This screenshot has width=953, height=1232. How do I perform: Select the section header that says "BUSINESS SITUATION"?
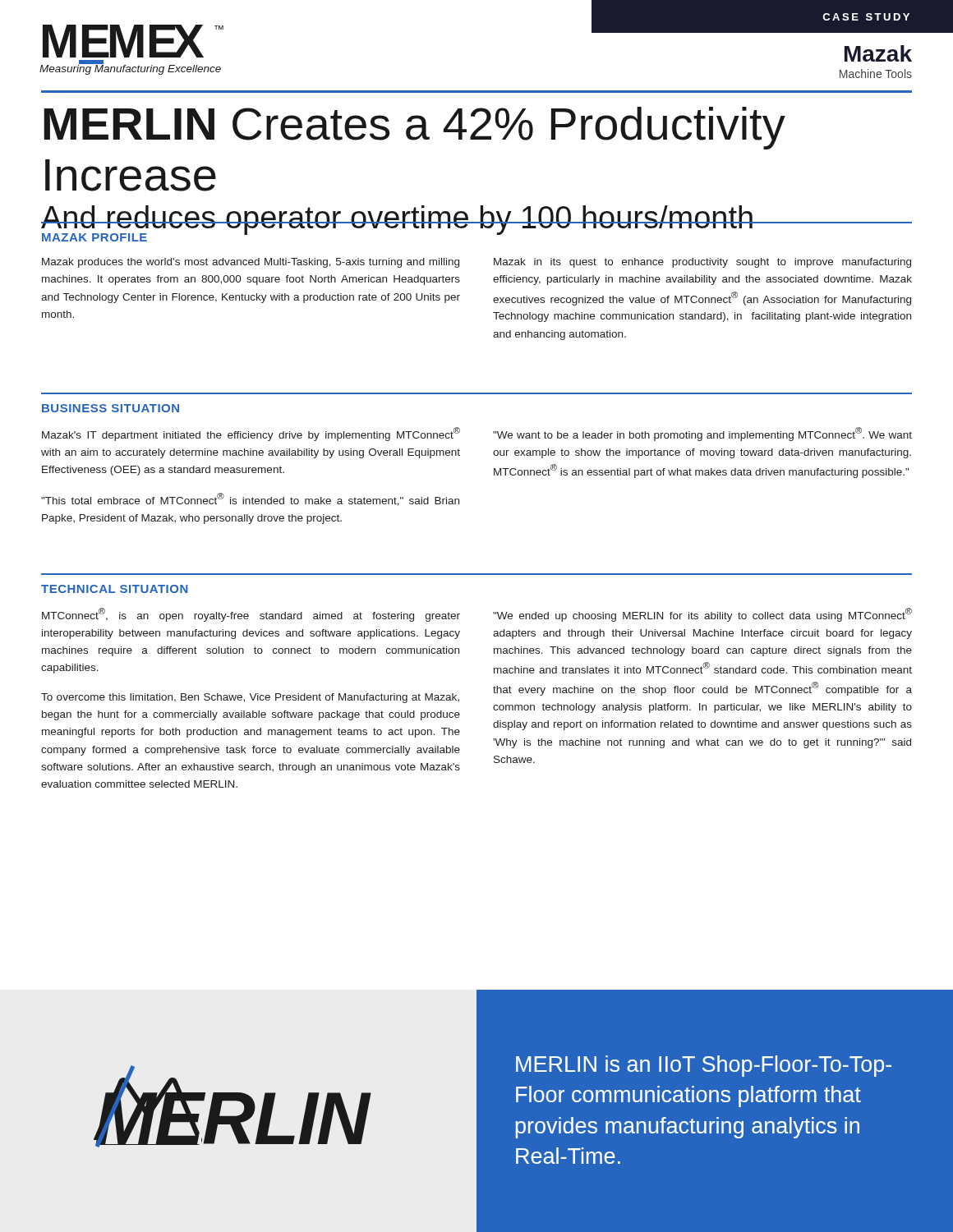click(x=111, y=408)
